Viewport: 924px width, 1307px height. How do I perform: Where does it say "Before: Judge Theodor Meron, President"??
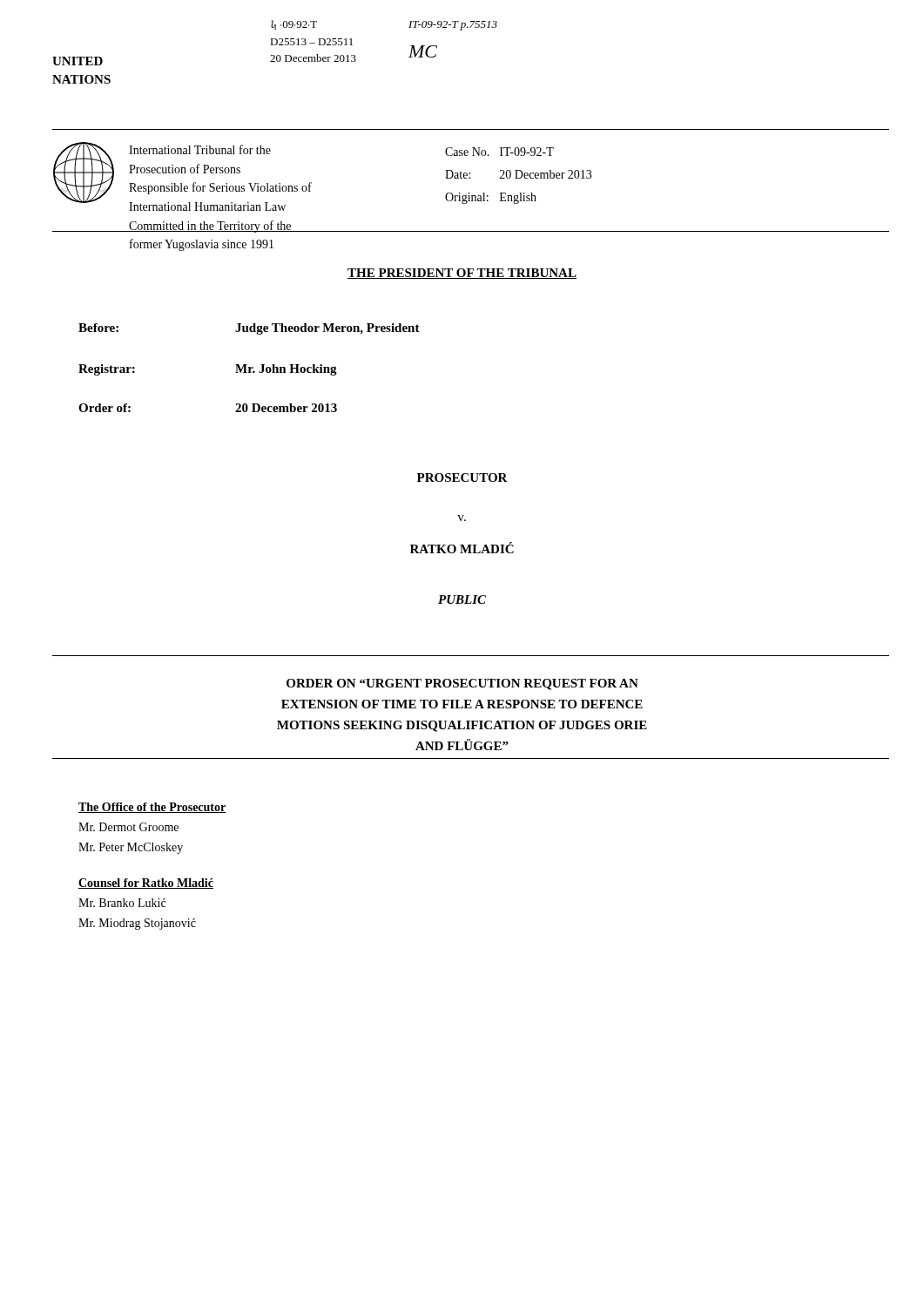pos(249,328)
